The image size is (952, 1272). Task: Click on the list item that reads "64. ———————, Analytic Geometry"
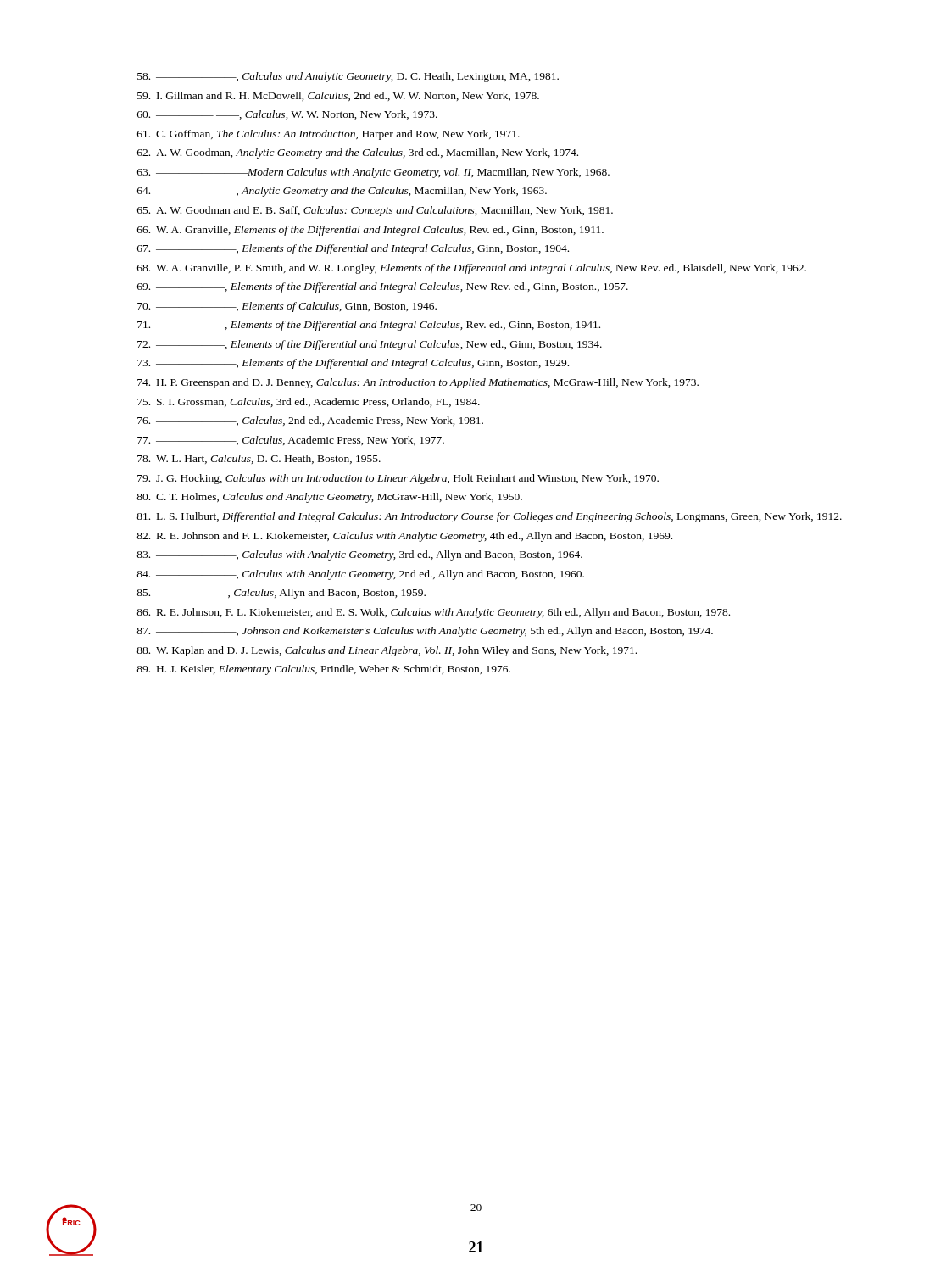click(497, 191)
